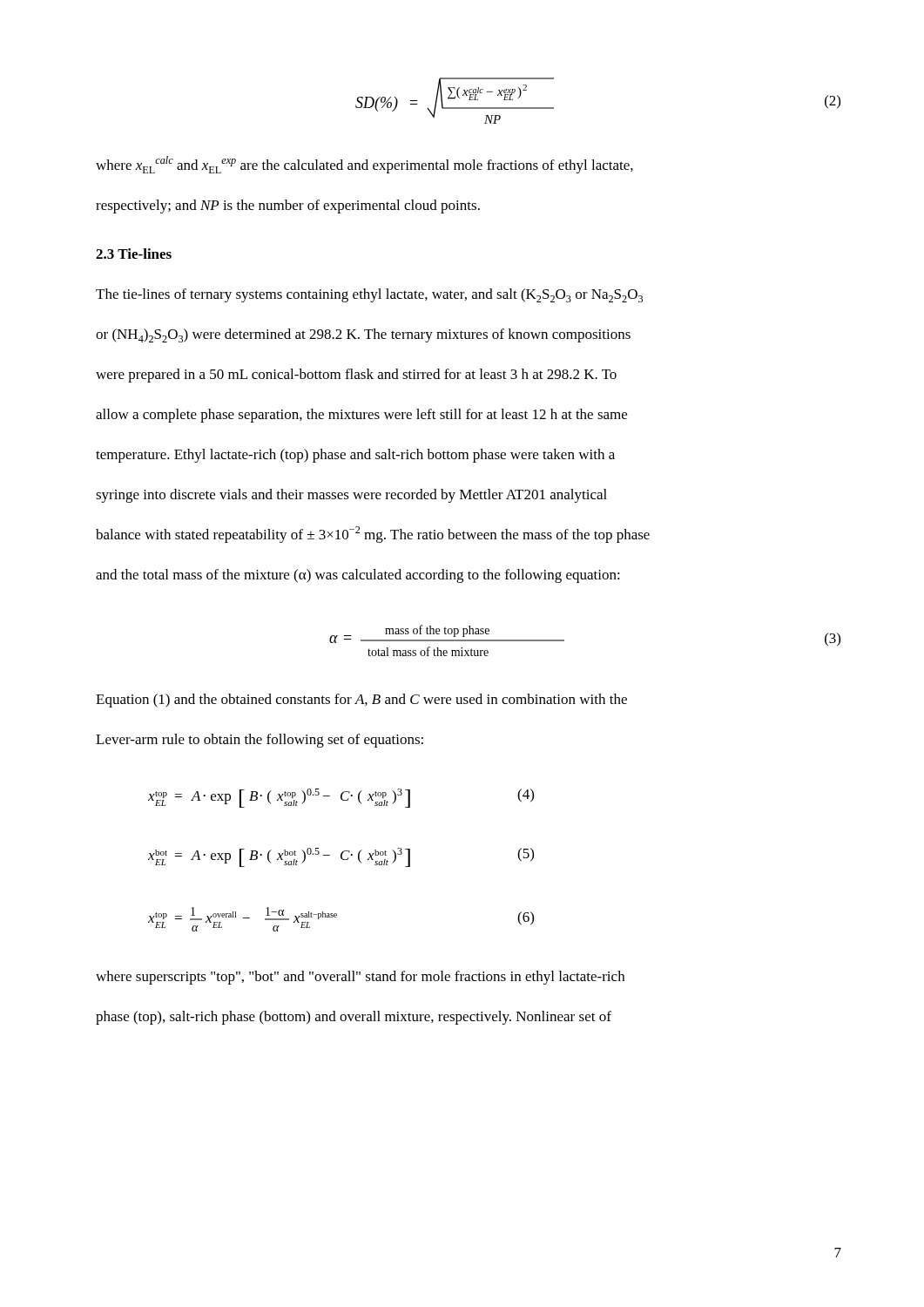Where is the passage that starts "where superscripts "top", "bot" and "overall" stand for"?
This screenshot has width=924, height=1307.
tap(360, 976)
